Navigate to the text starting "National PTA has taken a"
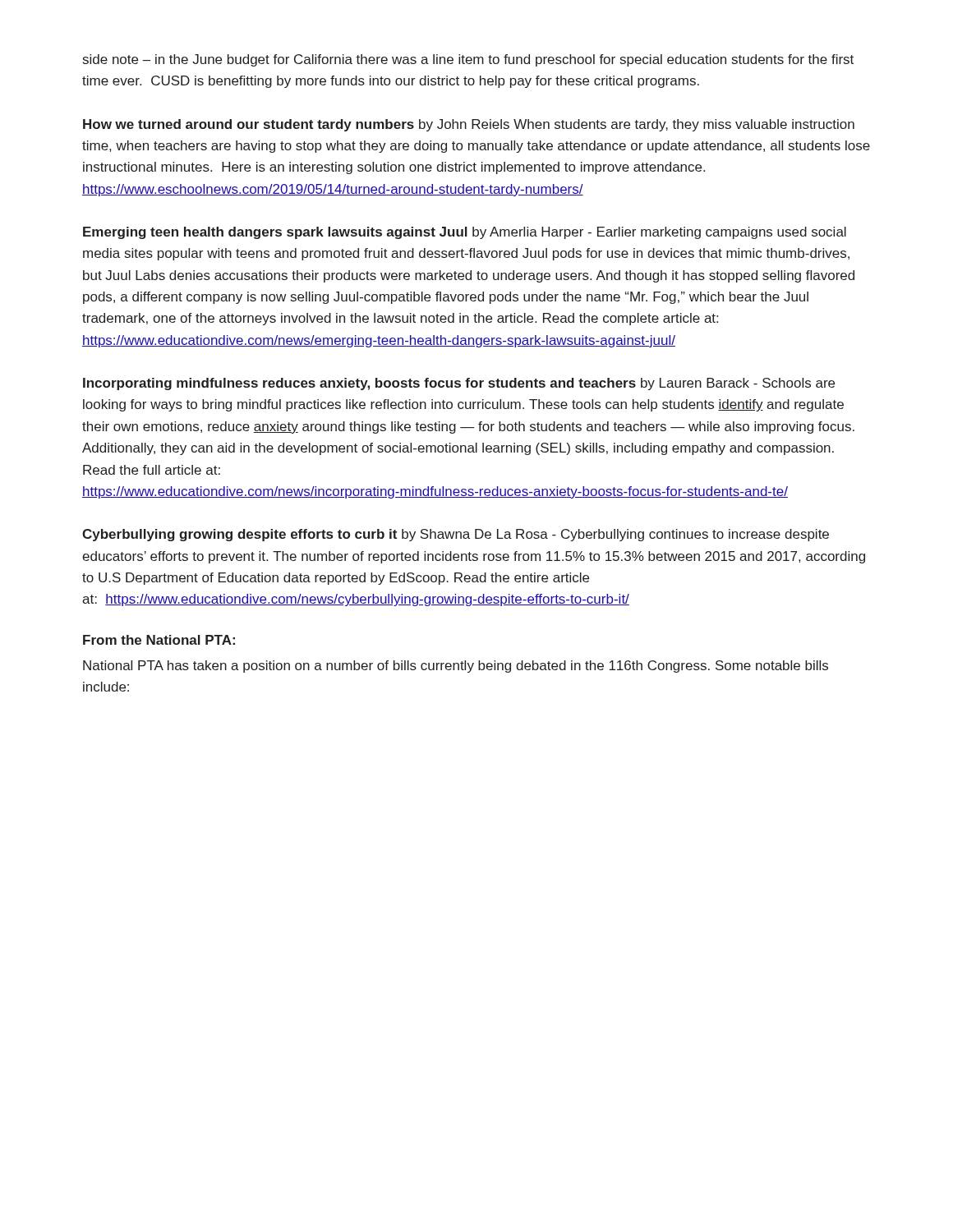This screenshot has height=1232, width=953. [x=455, y=676]
